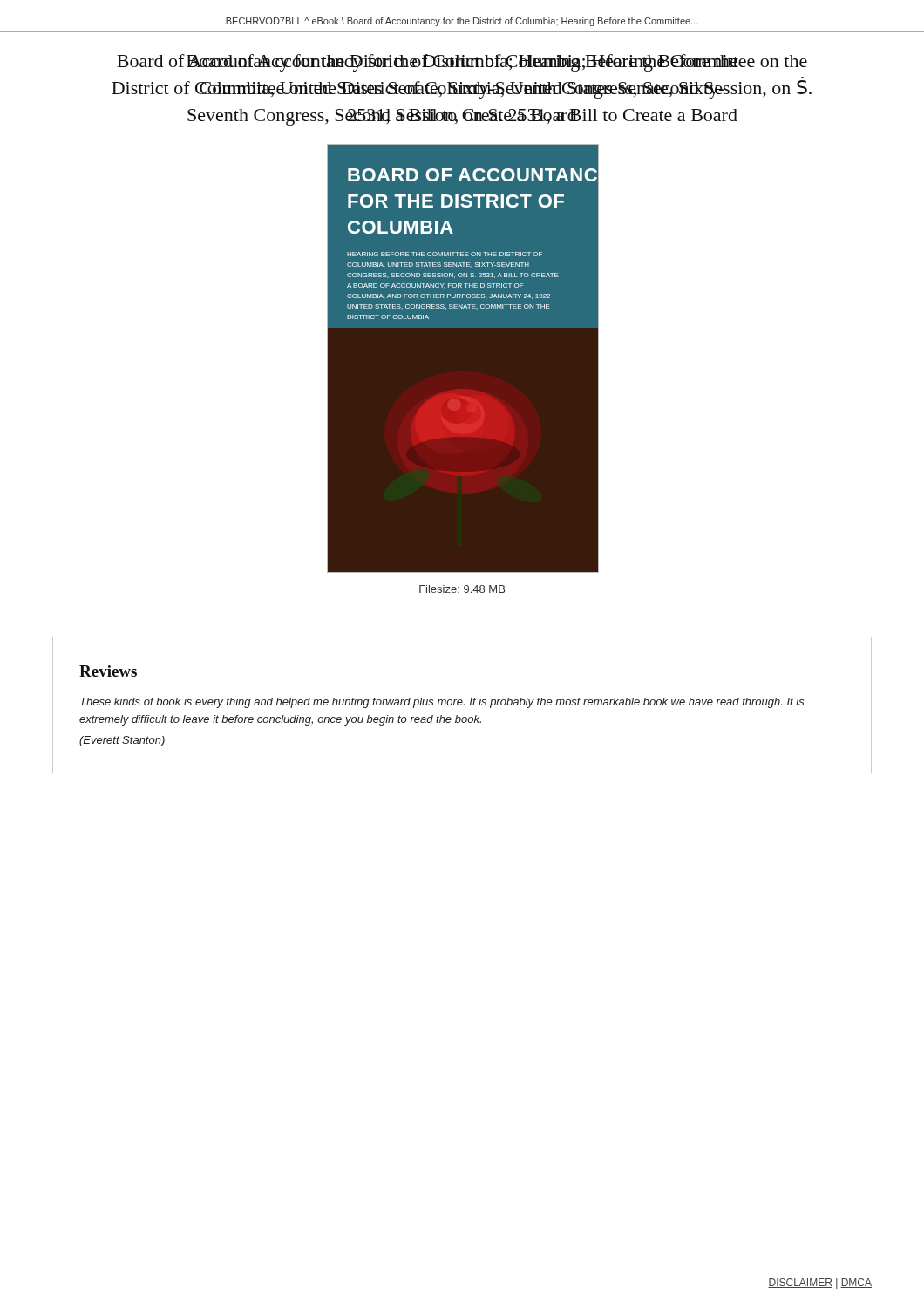Image resolution: width=924 pixels, height=1308 pixels.
Task: Click where it says "(Everett Stanton)"
Action: pyautogui.click(x=122, y=740)
